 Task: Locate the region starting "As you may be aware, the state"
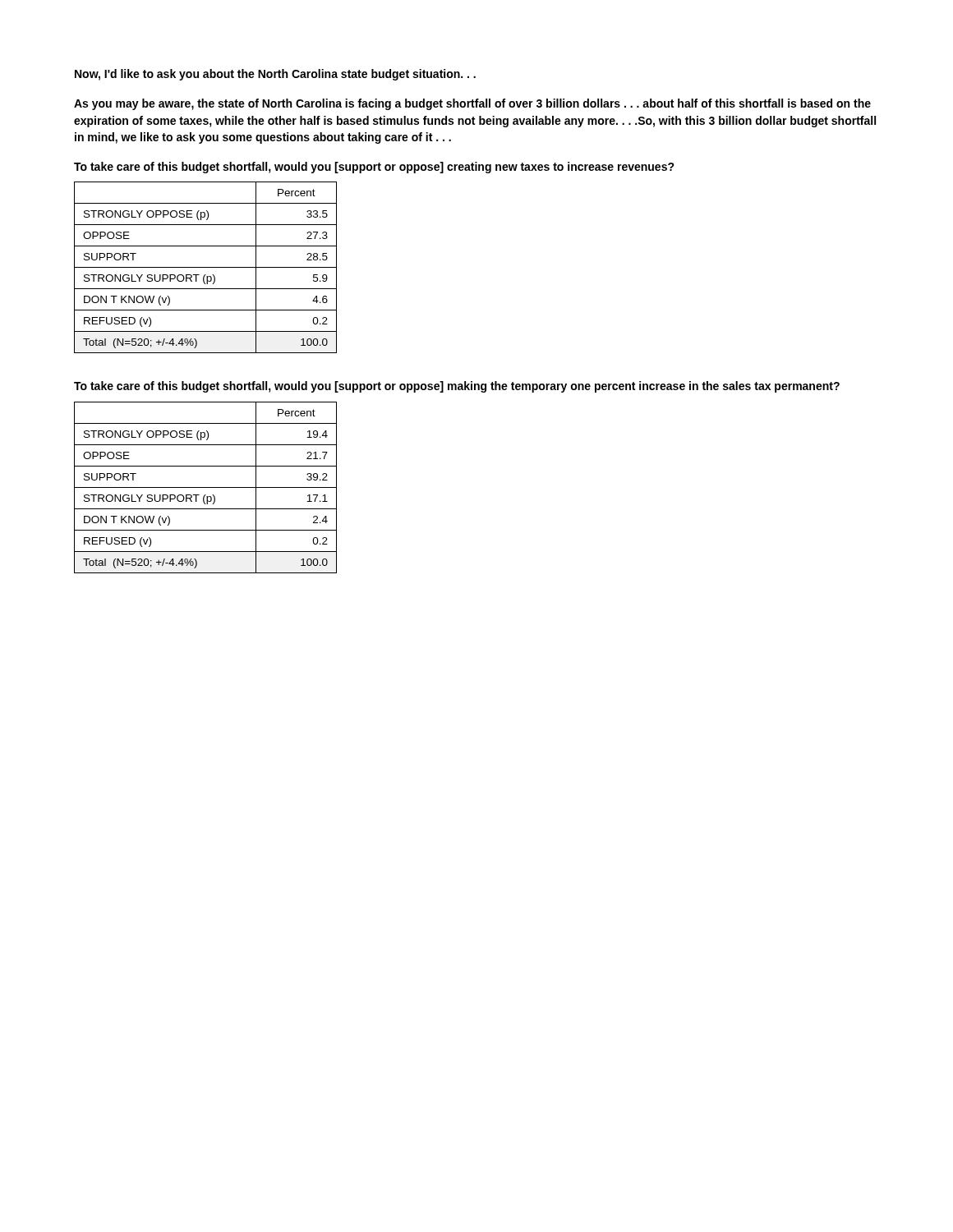click(x=475, y=120)
